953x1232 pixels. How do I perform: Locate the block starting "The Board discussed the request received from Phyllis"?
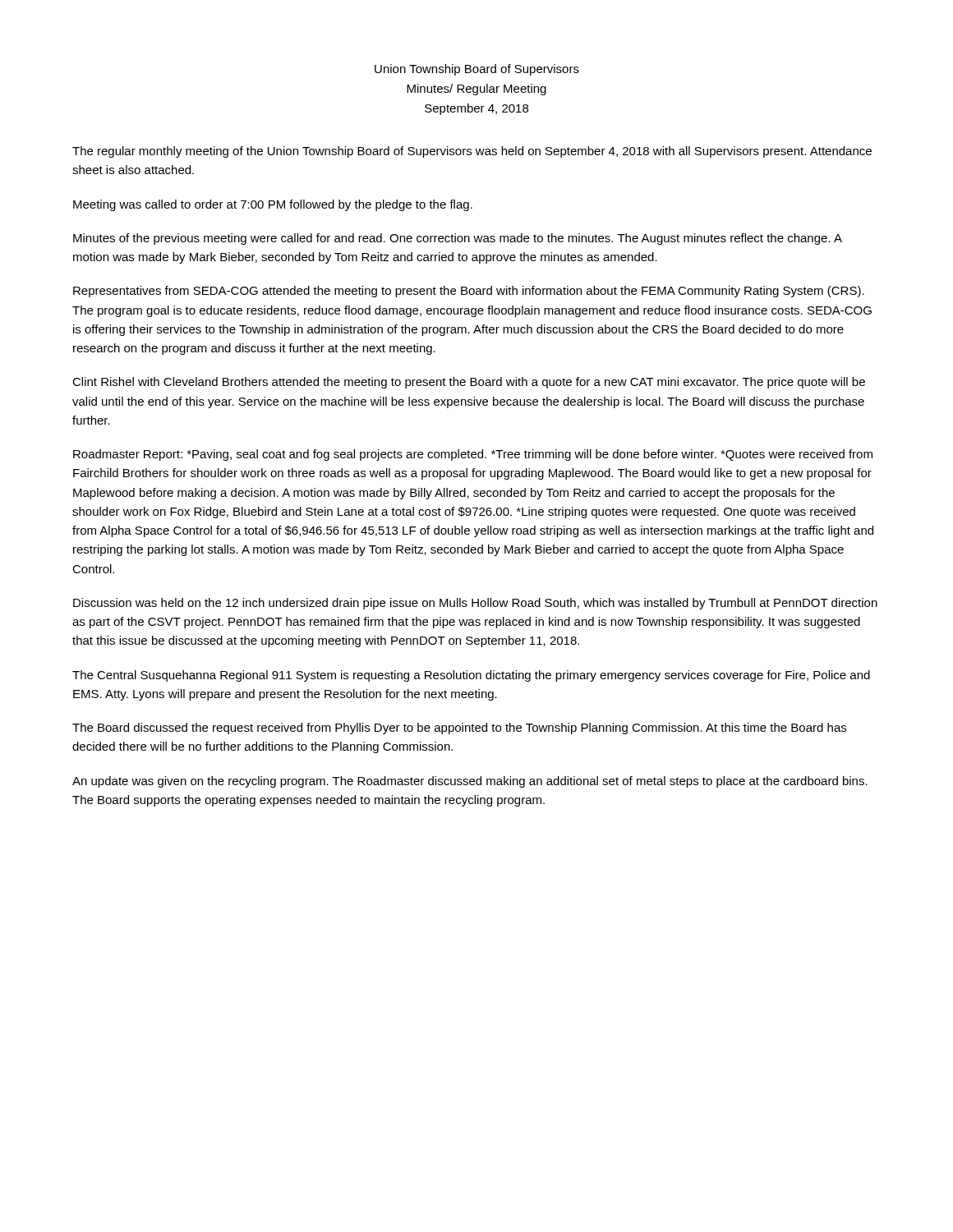pos(460,737)
